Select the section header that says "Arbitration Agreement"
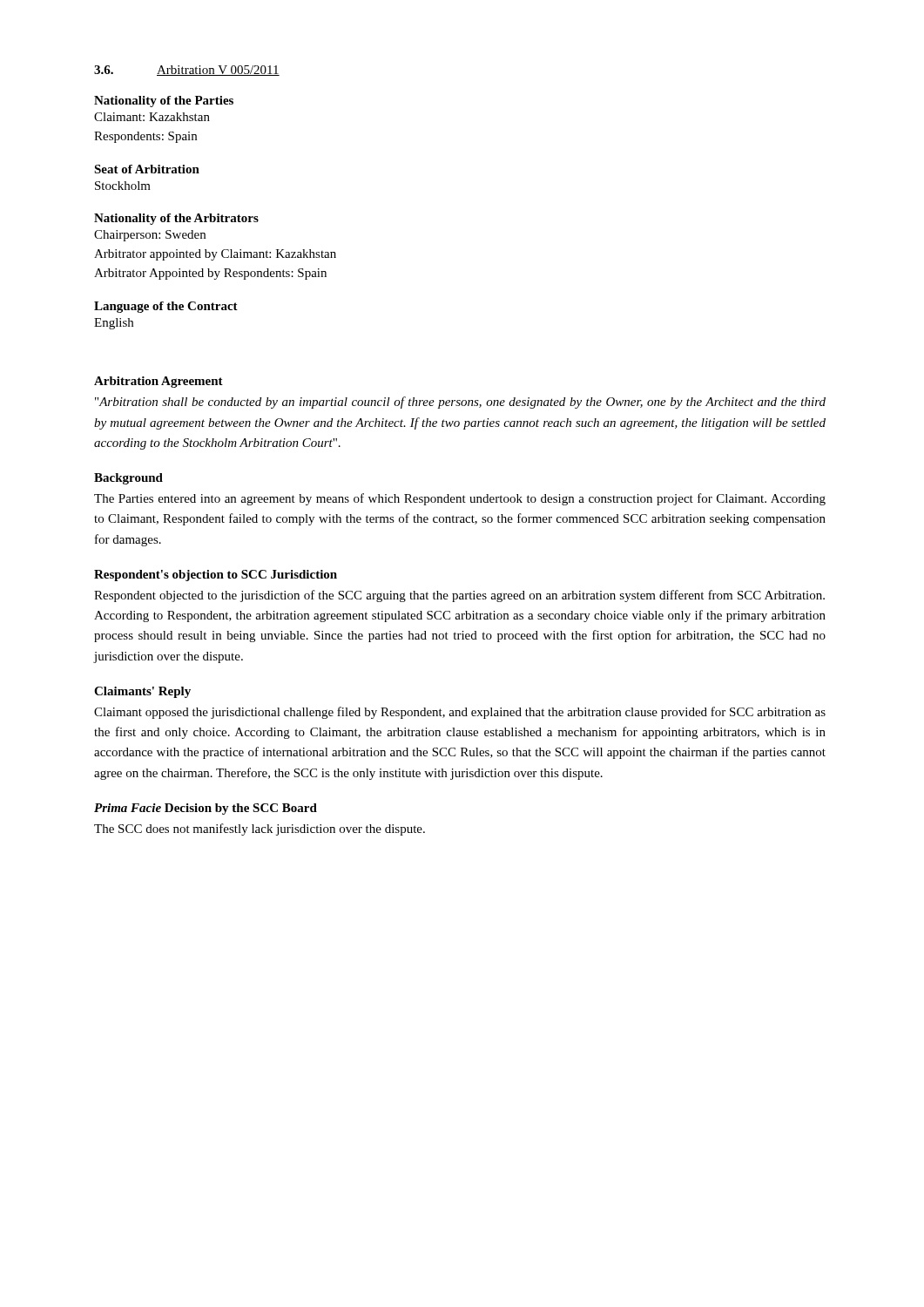Screen dimensions: 1307x924 point(158,381)
